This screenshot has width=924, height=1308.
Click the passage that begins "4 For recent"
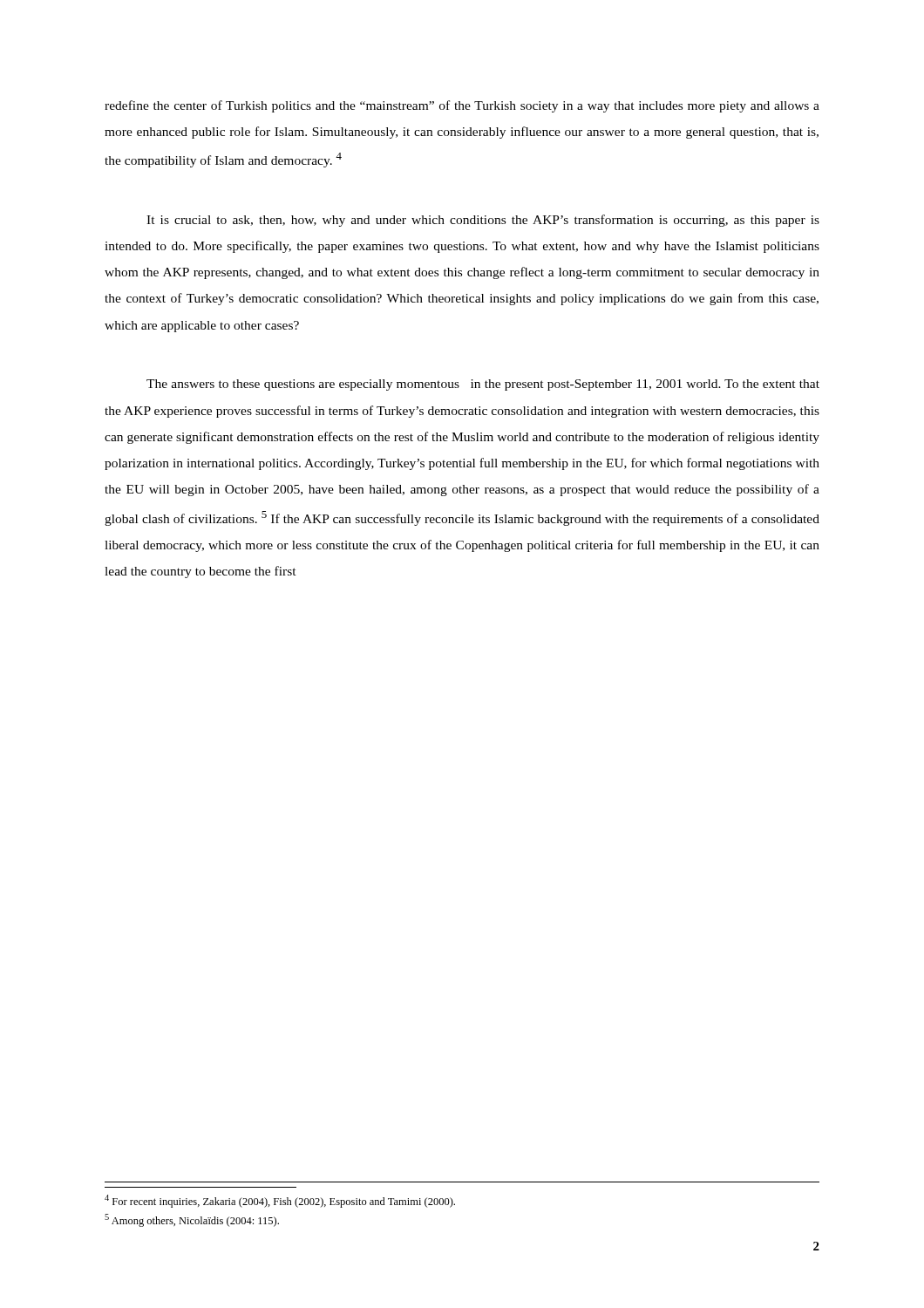pyautogui.click(x=280, y=1200)
